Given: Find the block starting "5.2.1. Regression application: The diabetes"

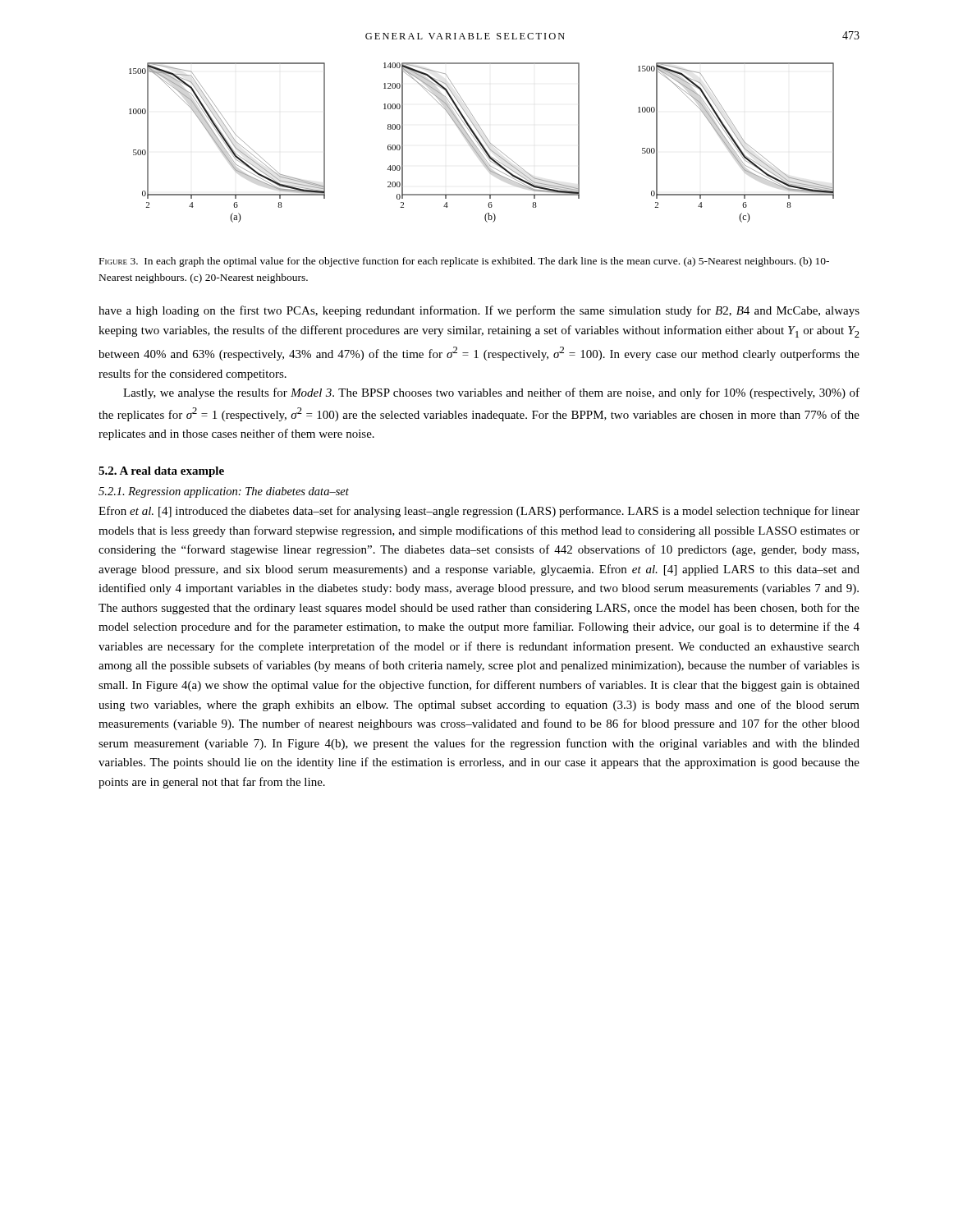Looking at the screenshot, I should tap(224, 491).
